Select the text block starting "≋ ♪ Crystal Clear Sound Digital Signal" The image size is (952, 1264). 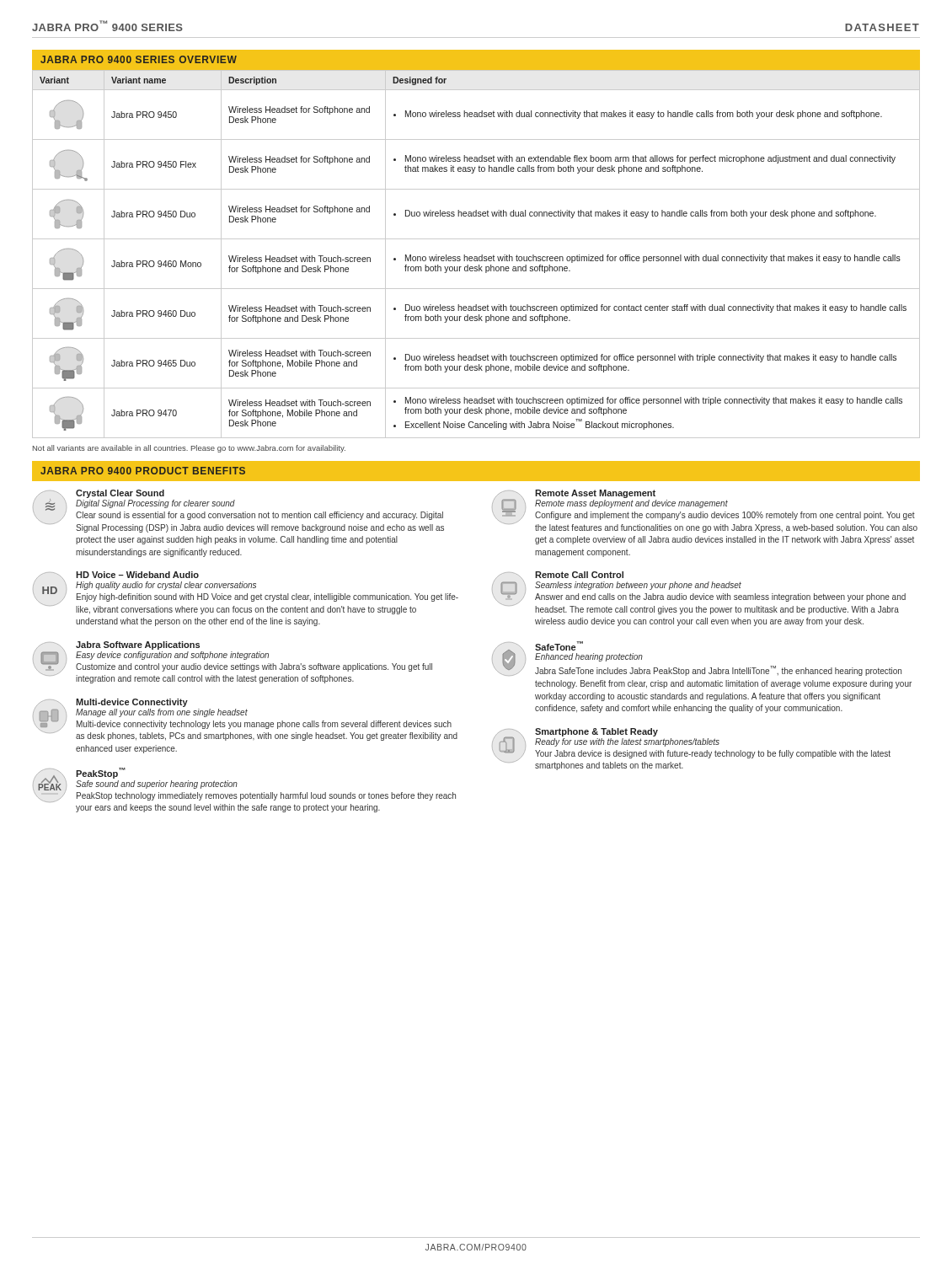pos(246,524)
